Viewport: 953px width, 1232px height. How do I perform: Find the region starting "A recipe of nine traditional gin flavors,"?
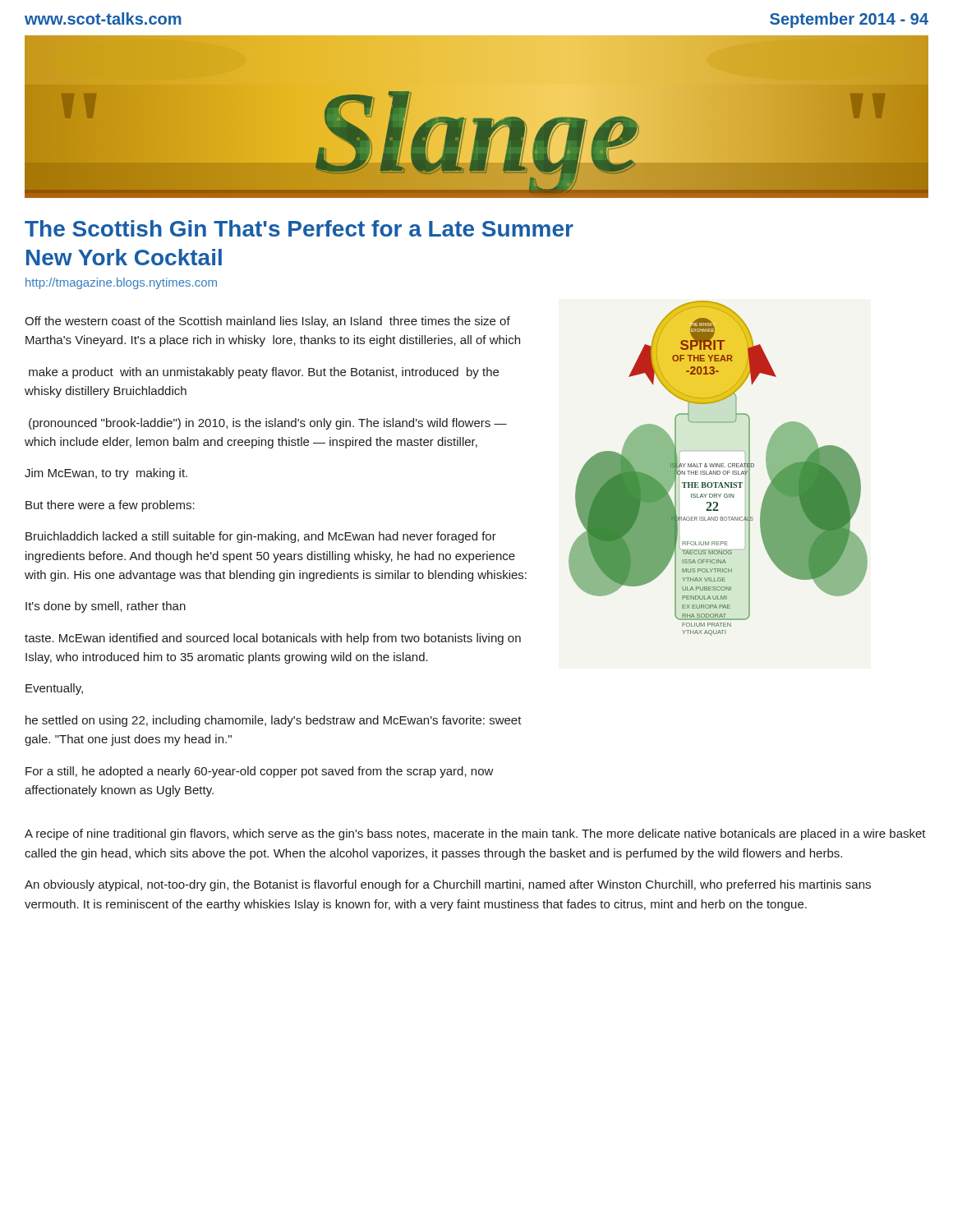(x=476, y=869)
